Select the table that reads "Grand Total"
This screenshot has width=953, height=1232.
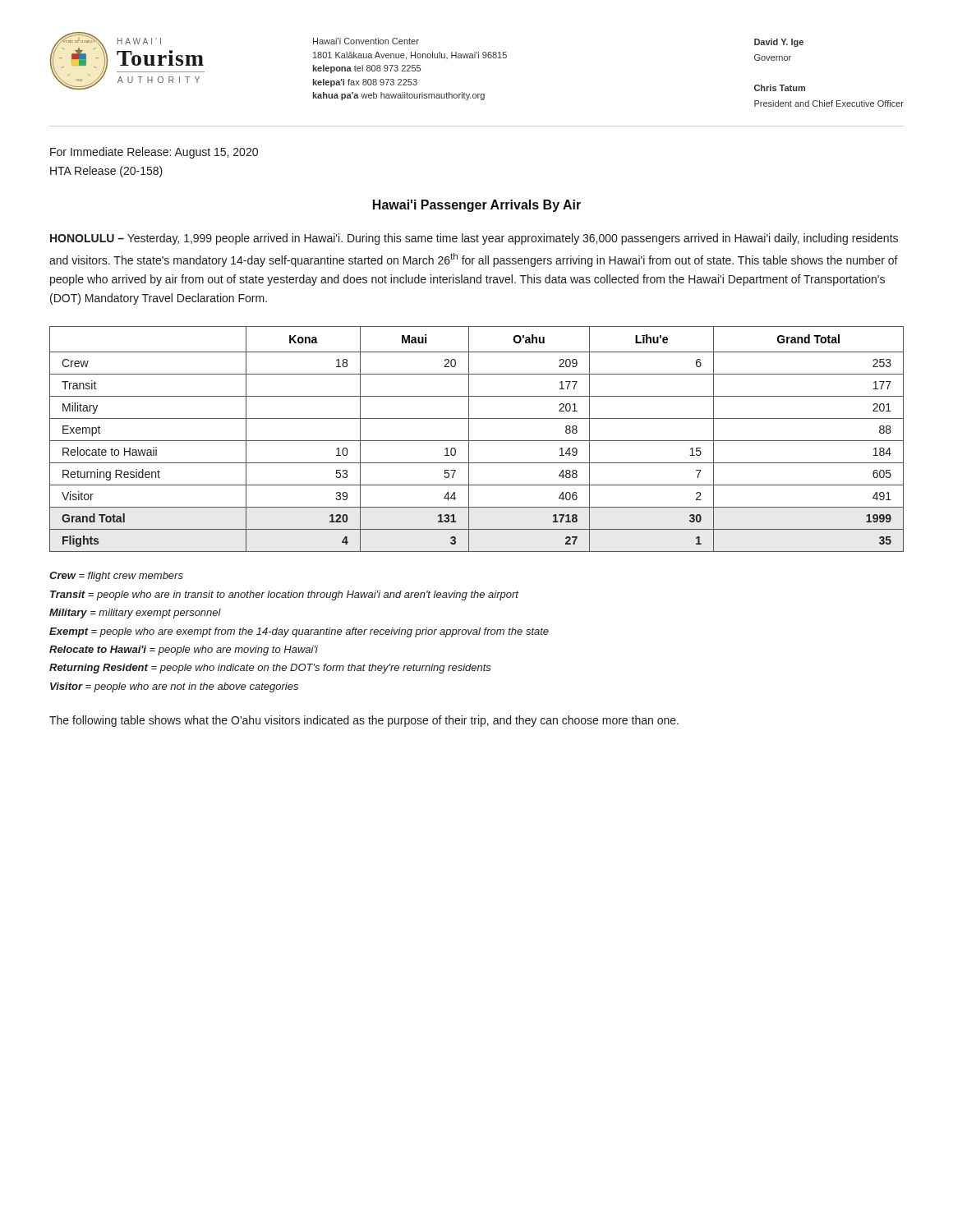click(x=476, y=439)
